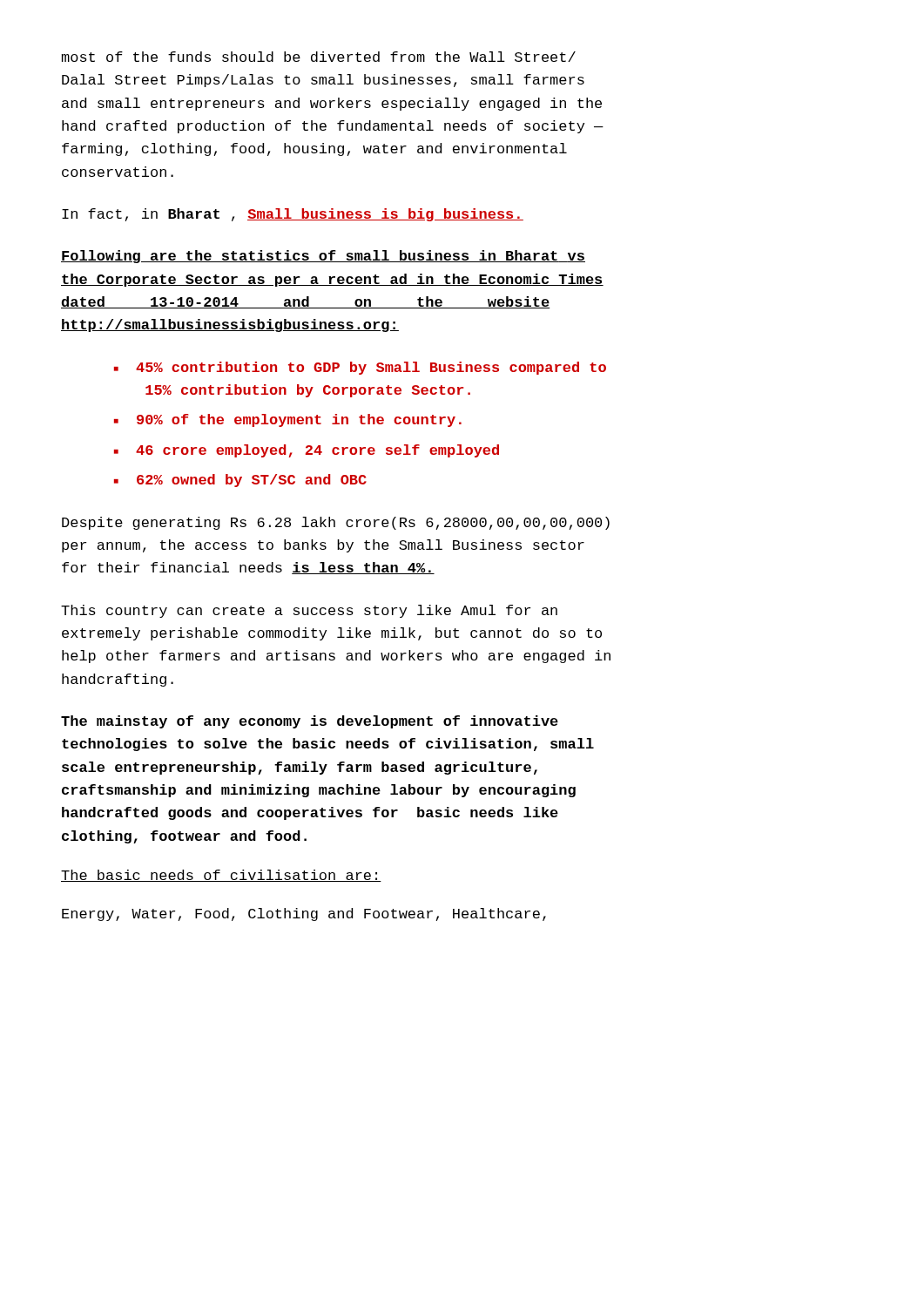
Task: Navigate to the text starting "■ 90% of the employment in the"
Action: point(288,420)
